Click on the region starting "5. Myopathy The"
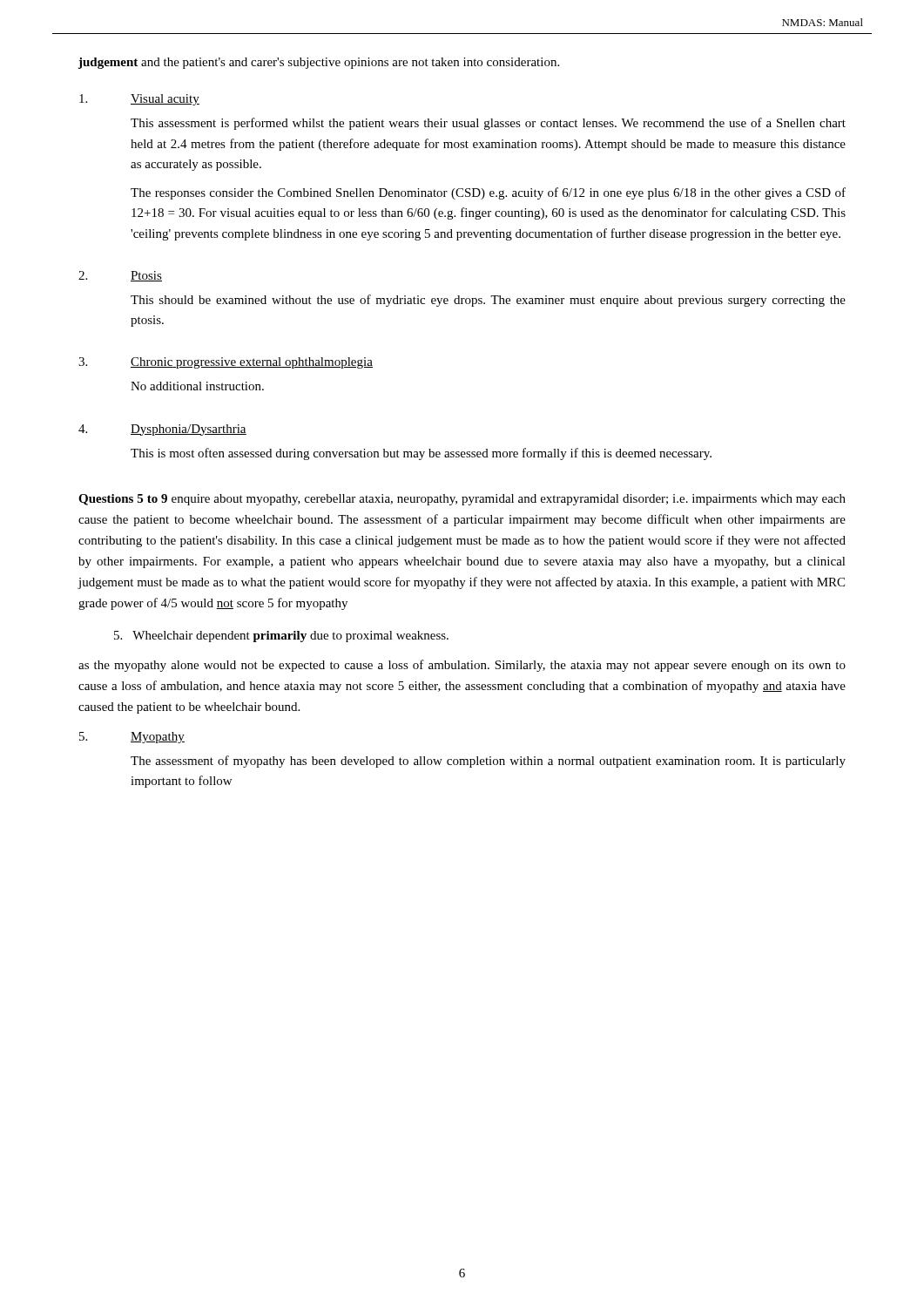 (x=462, y=765)
